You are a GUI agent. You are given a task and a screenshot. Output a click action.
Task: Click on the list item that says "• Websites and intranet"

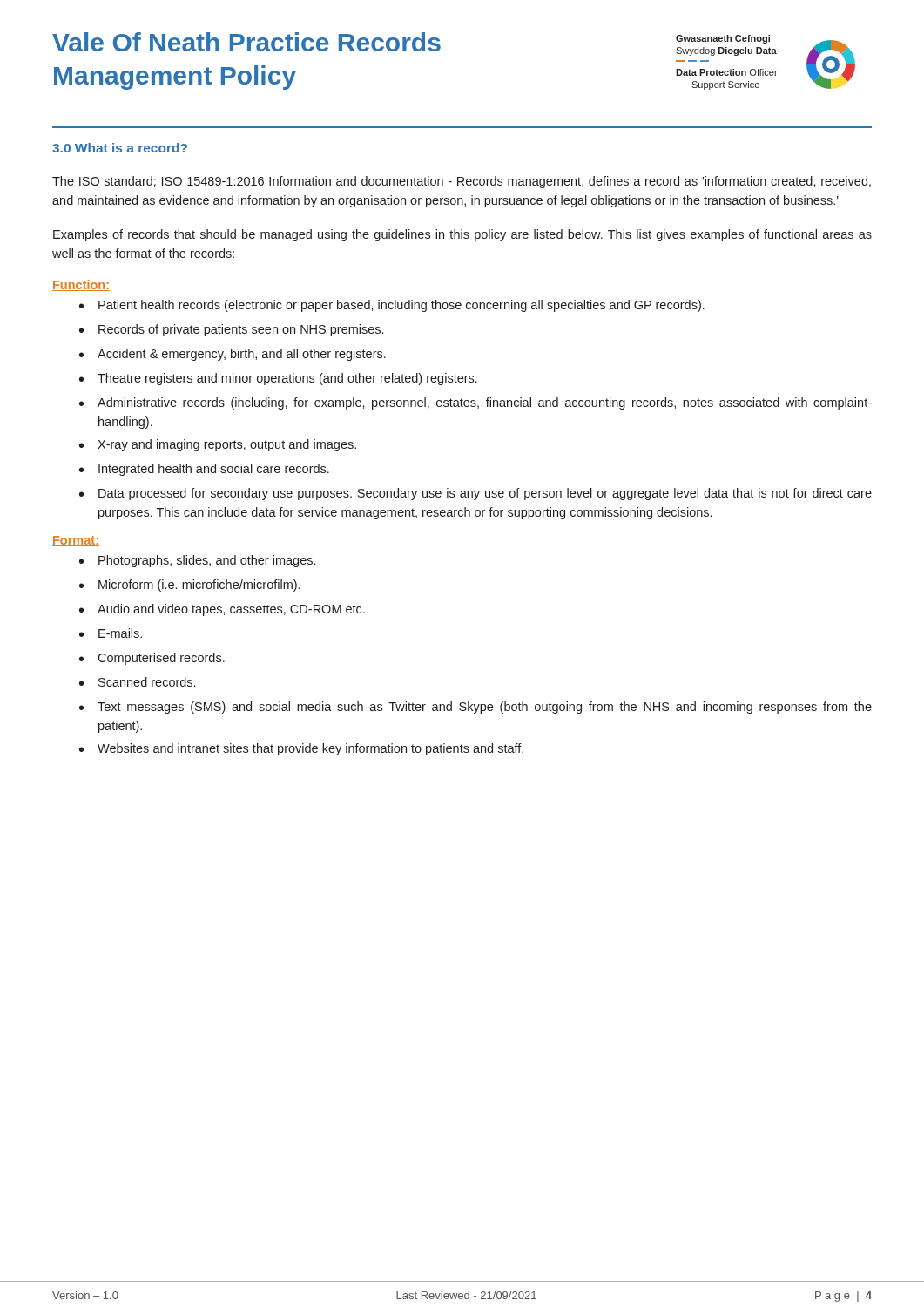click(475, 750)
